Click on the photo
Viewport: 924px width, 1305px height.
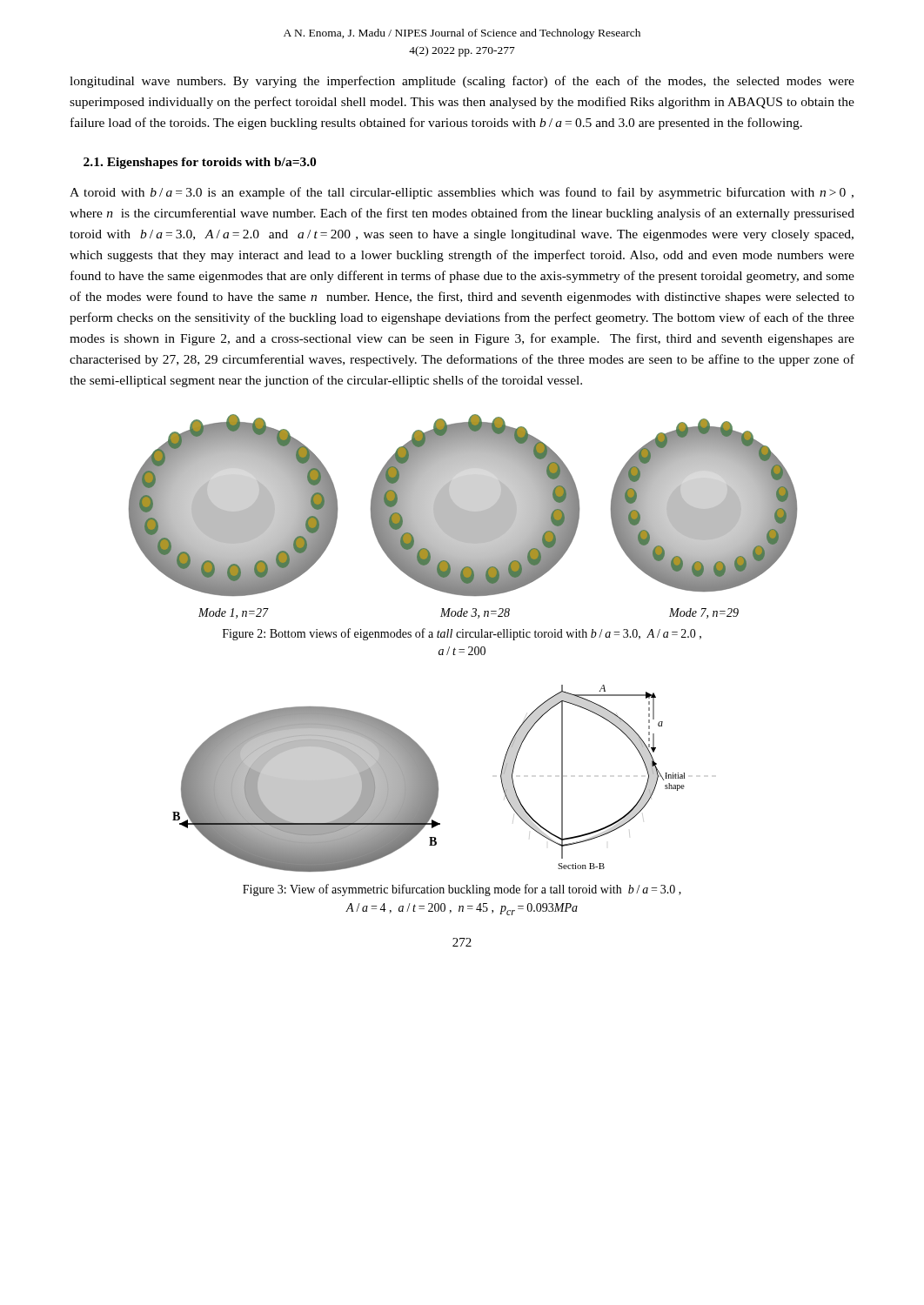(x=462, y=516)
